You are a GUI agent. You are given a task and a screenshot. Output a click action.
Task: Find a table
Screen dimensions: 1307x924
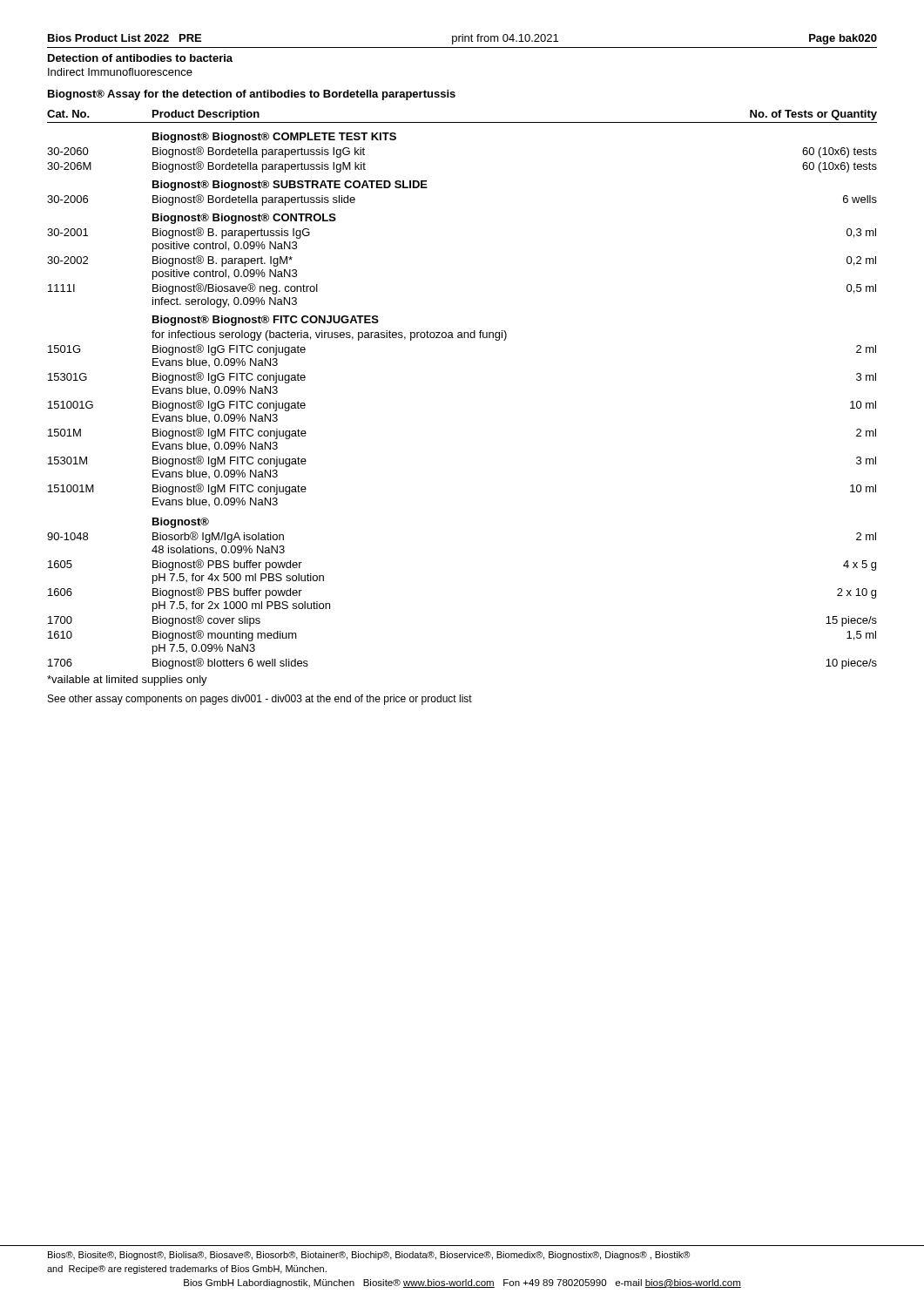(462, 399)
